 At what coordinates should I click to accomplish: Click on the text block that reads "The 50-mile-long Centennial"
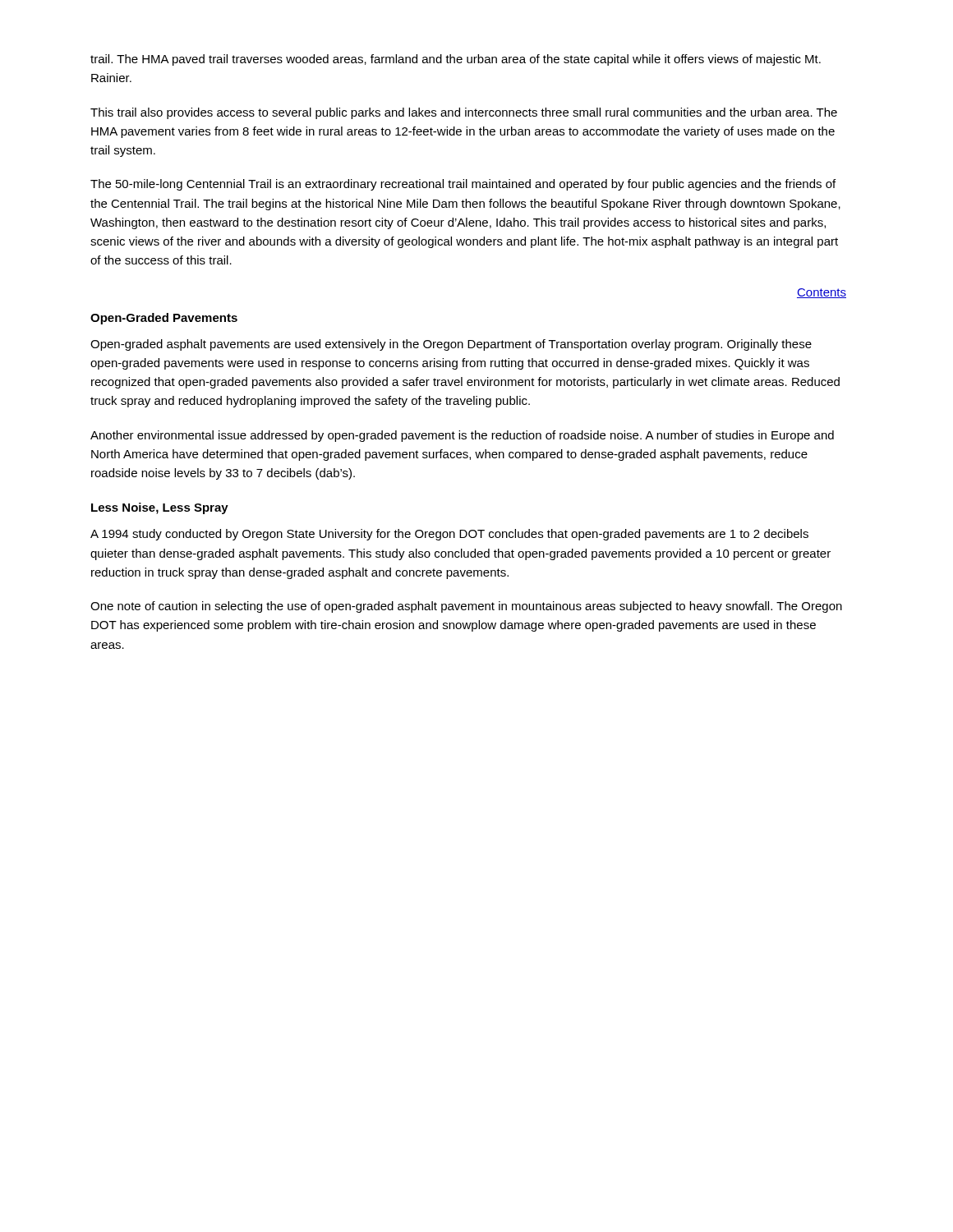(x=466, y=222)
